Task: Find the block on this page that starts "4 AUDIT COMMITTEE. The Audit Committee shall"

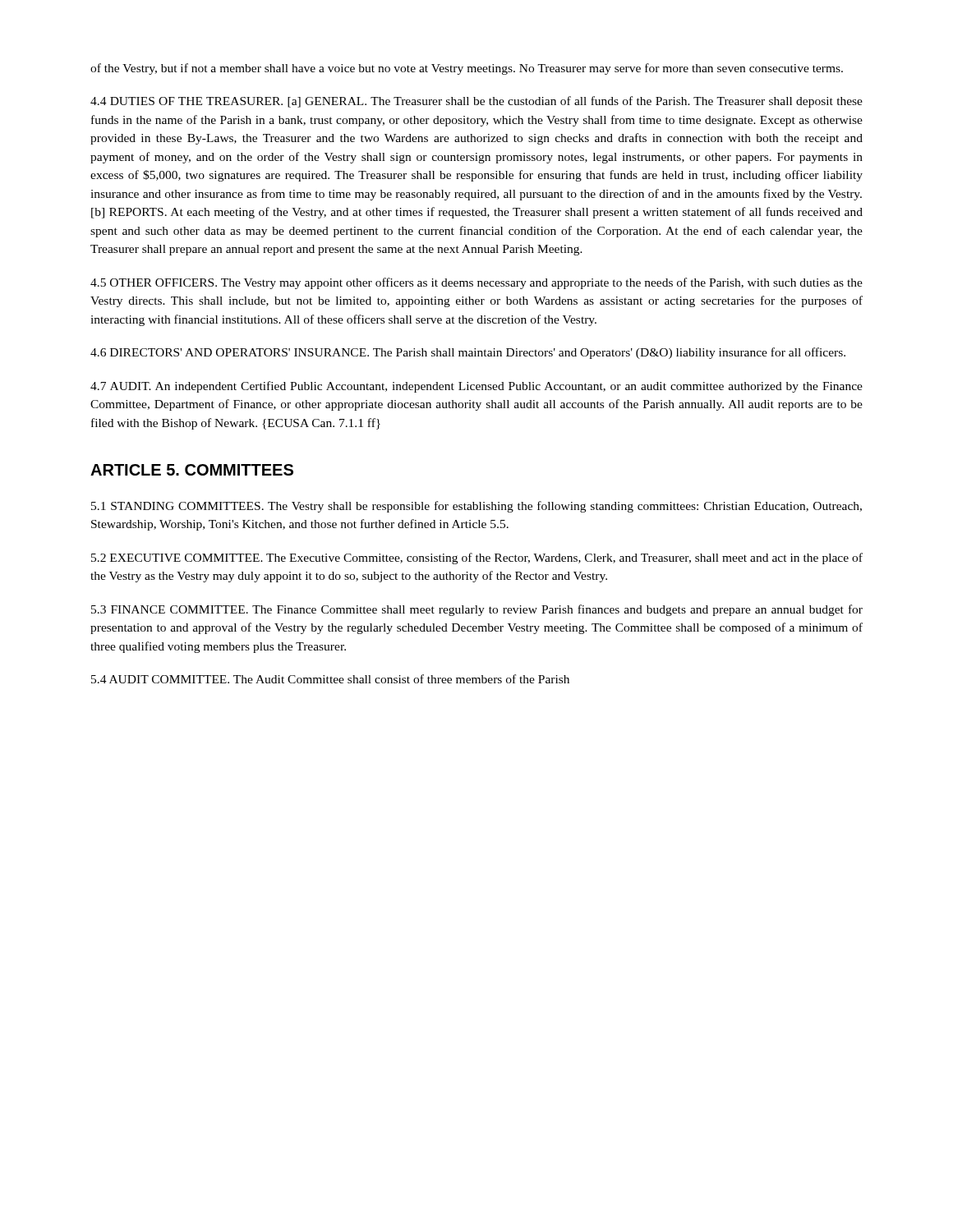Action: (330, 679)
